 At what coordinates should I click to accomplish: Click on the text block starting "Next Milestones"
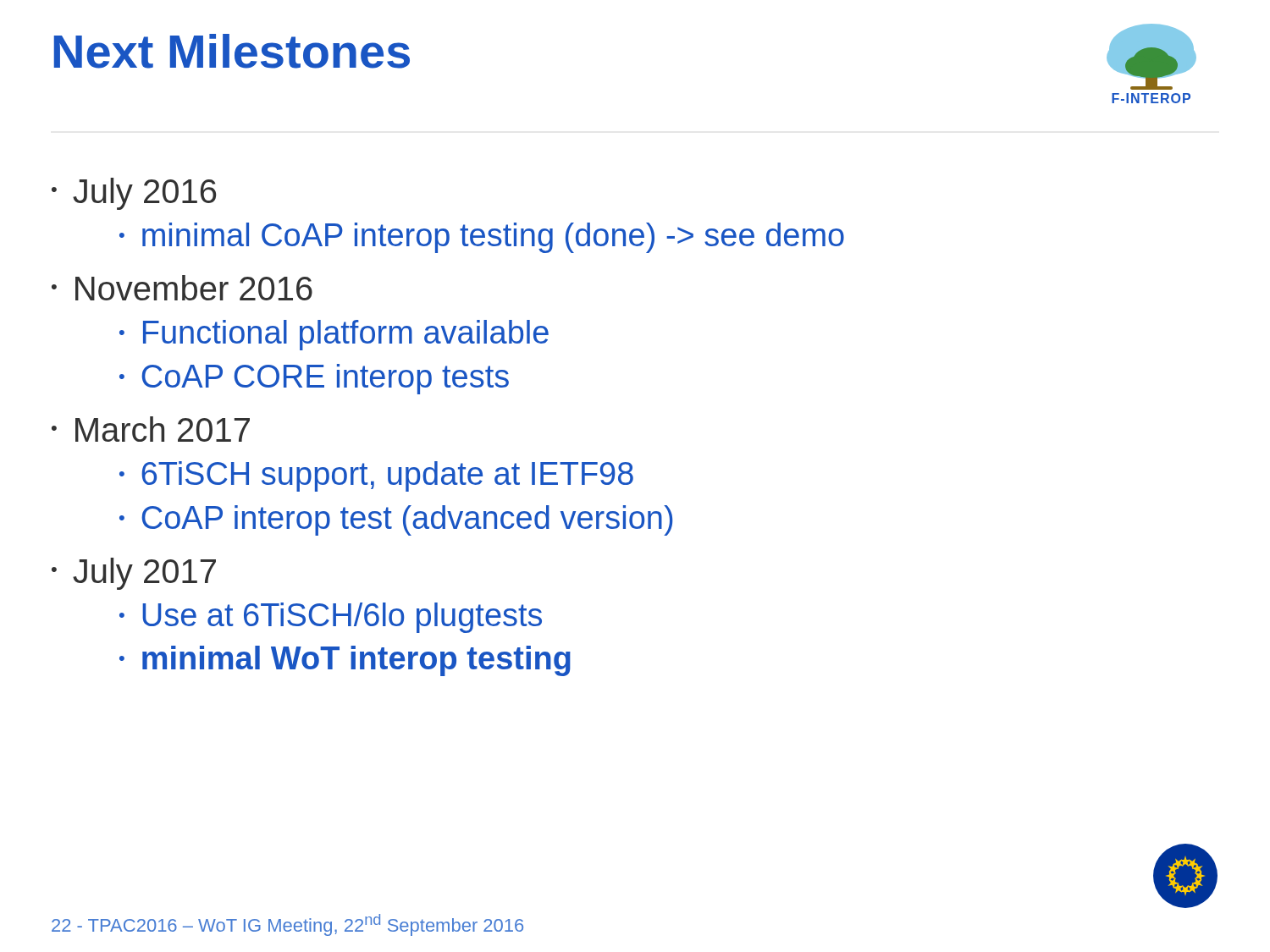231,51
